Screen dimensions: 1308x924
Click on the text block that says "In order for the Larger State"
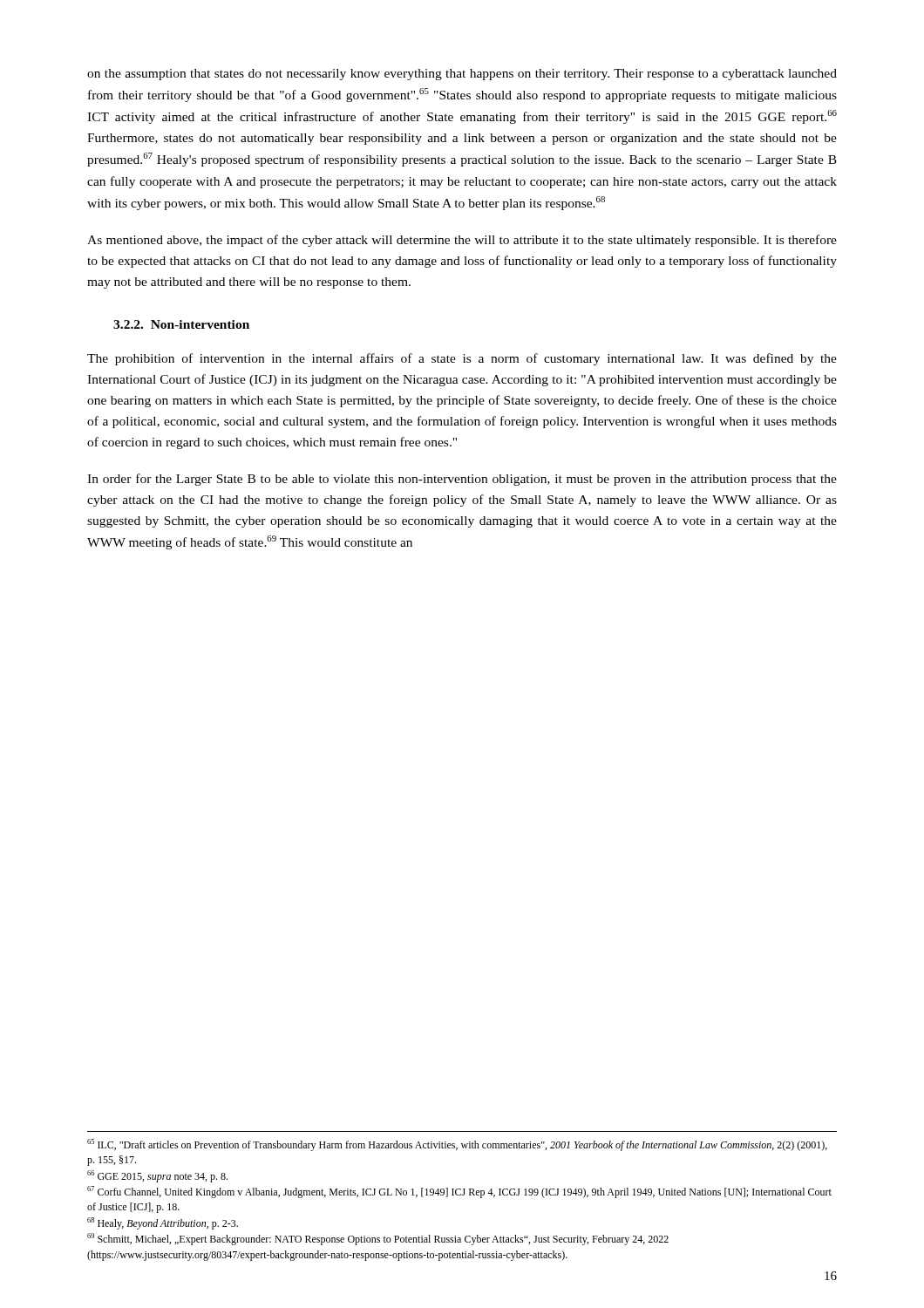pyautogui.click(x=462, y=510)
